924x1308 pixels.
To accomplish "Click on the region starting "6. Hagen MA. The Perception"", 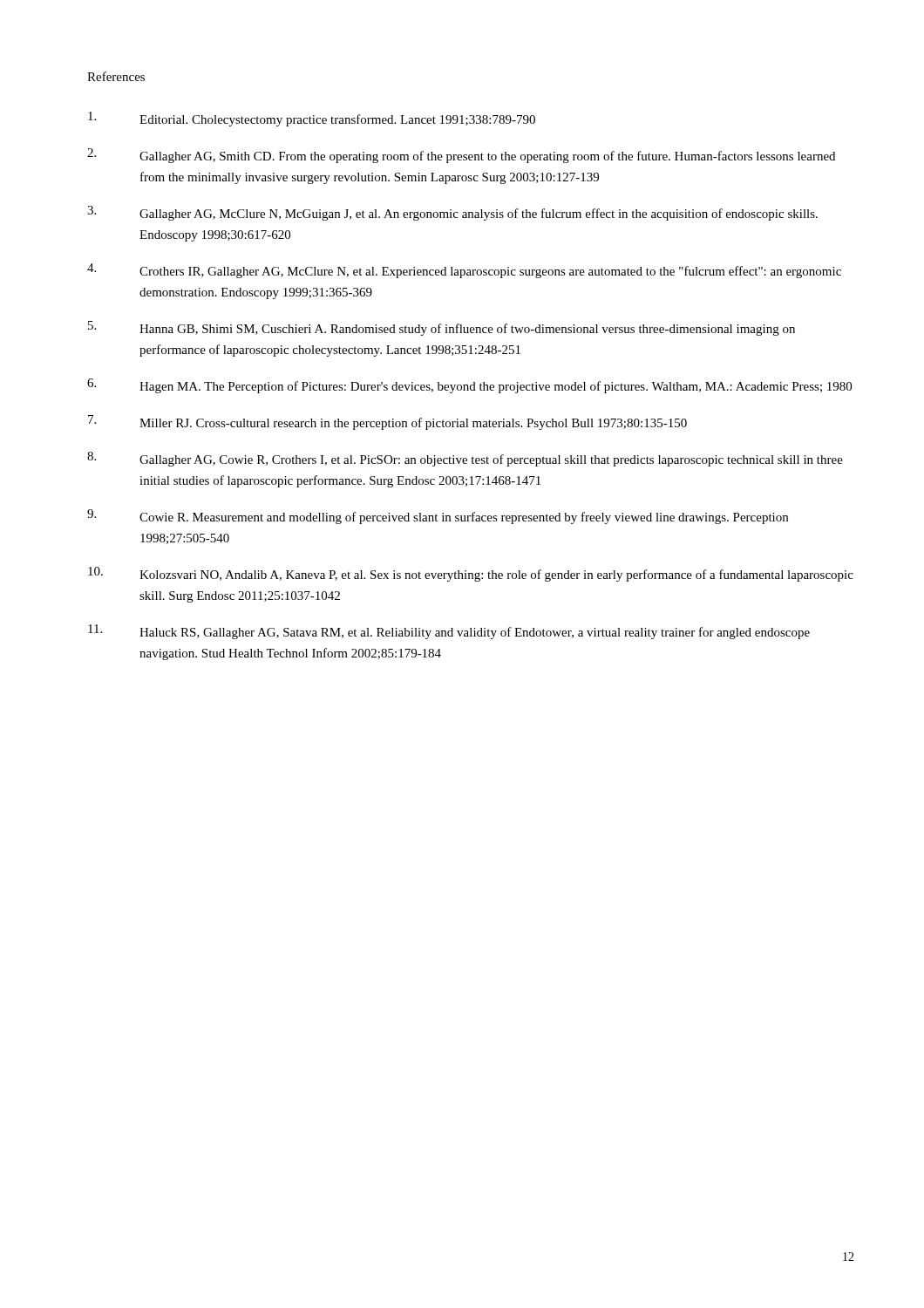I will 471,386.
